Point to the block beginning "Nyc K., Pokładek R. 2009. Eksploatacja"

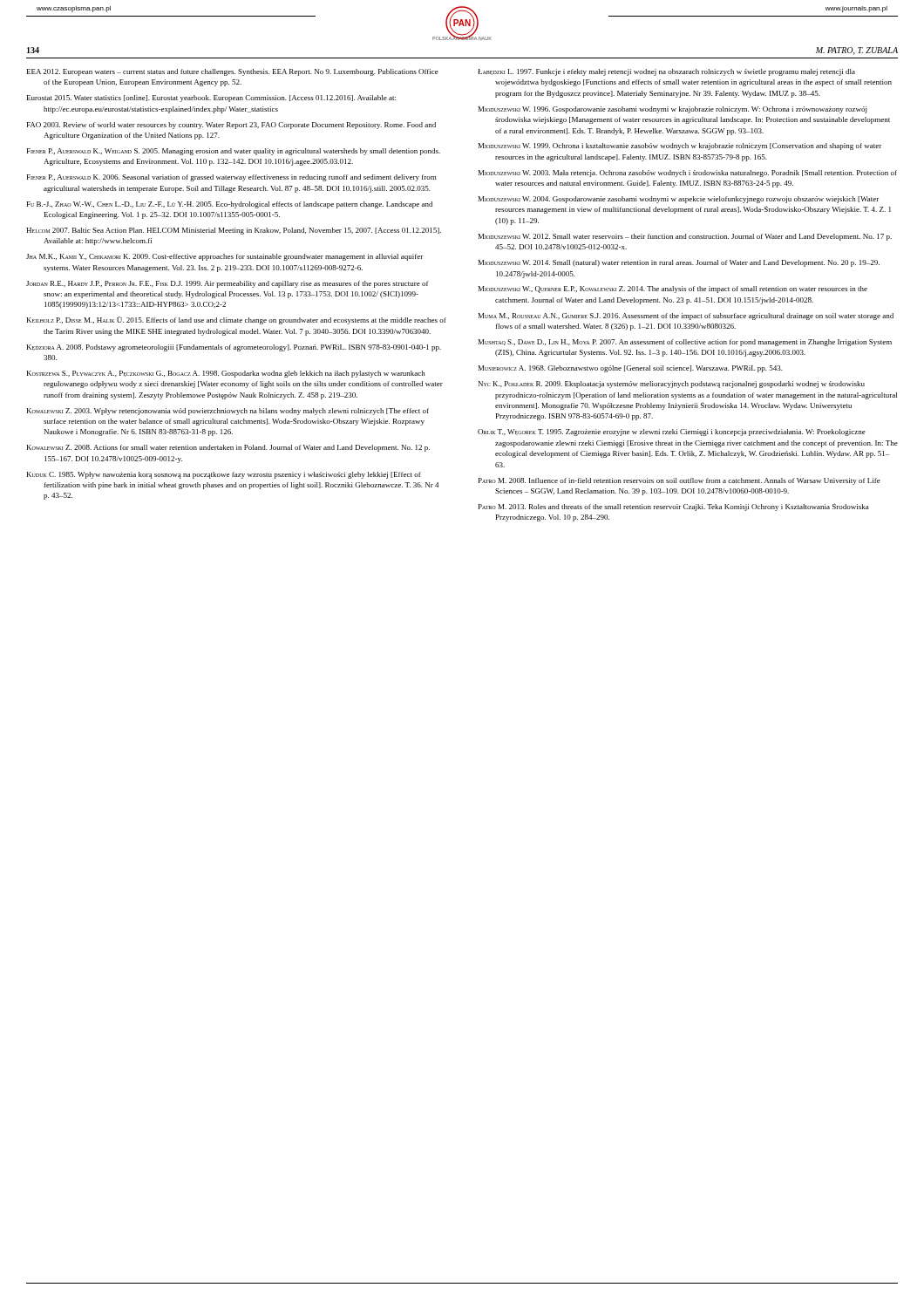[688, 400]
